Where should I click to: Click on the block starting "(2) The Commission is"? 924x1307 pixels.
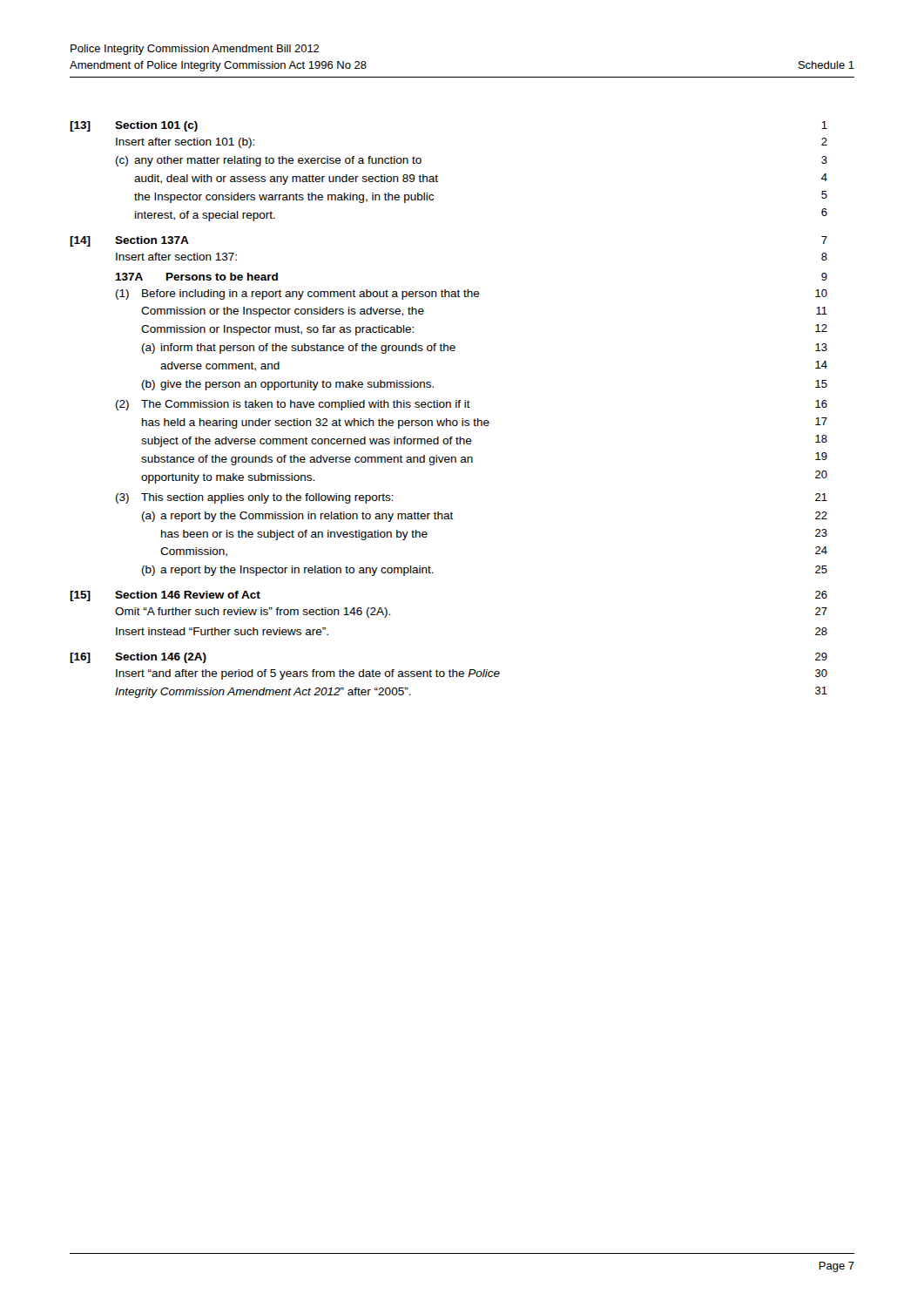[x=471, y=441]
